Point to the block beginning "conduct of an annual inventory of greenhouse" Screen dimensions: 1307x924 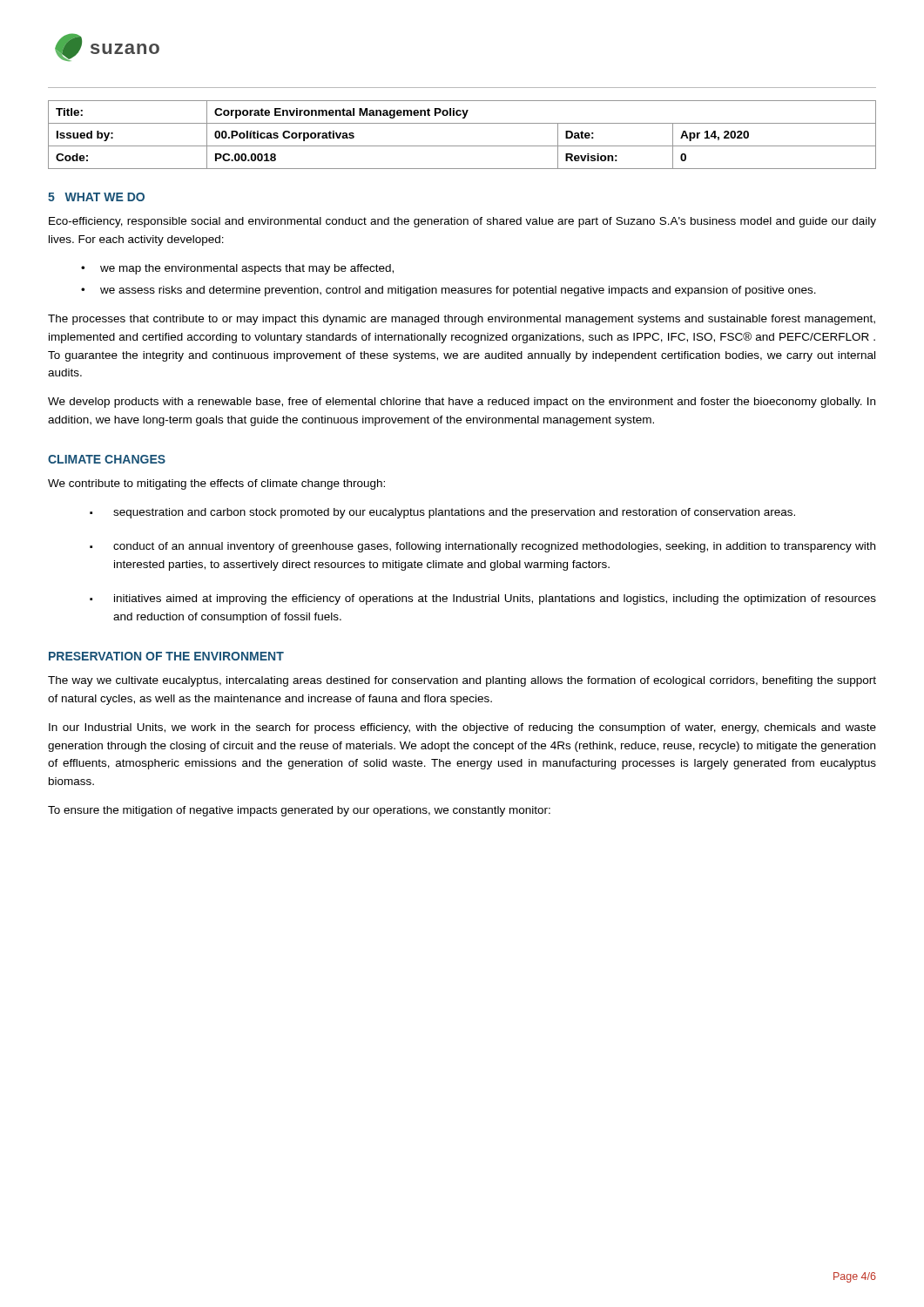click(x=495, y=555)
